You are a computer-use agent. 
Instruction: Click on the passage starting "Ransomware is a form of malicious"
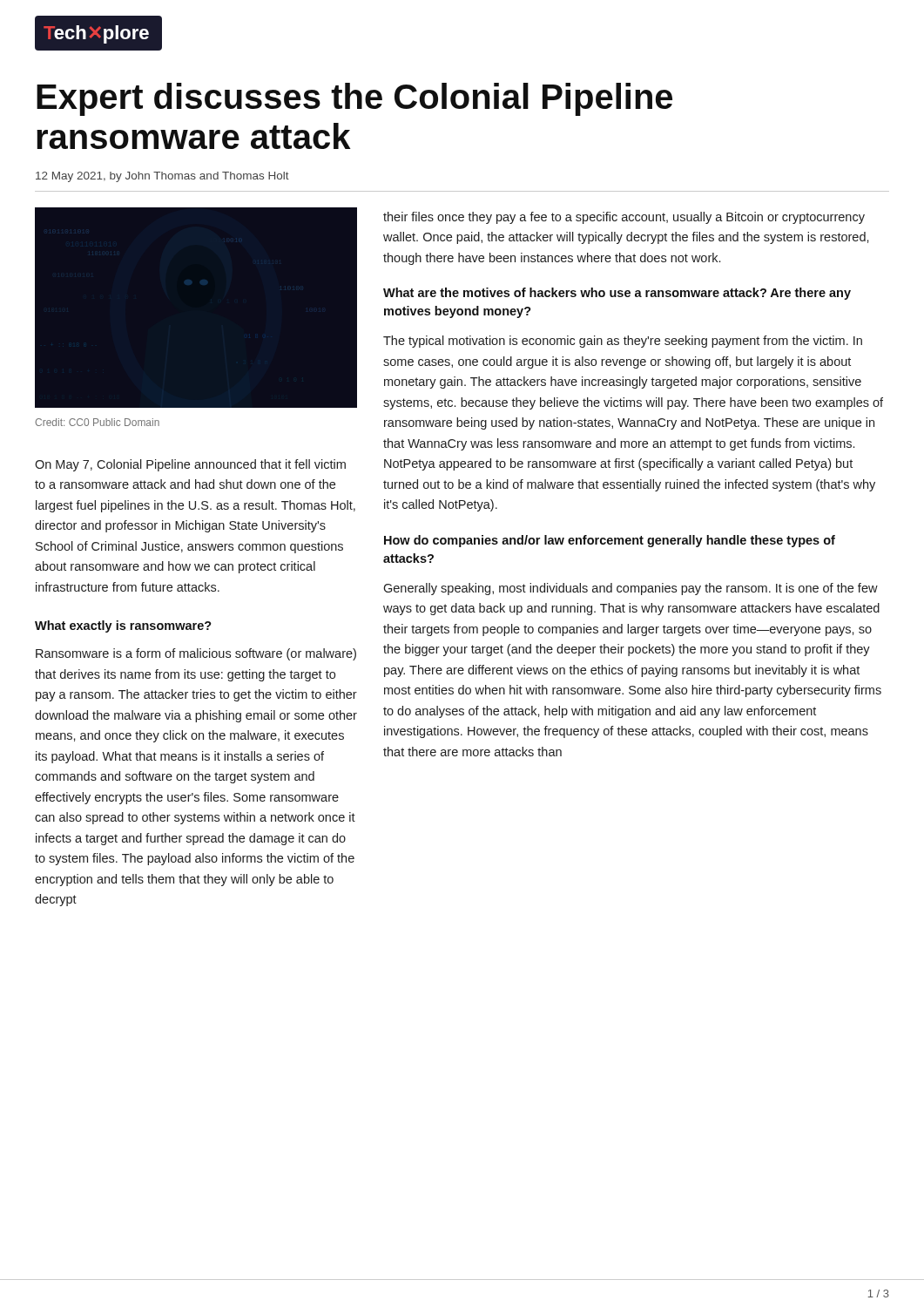click(196, 777)
